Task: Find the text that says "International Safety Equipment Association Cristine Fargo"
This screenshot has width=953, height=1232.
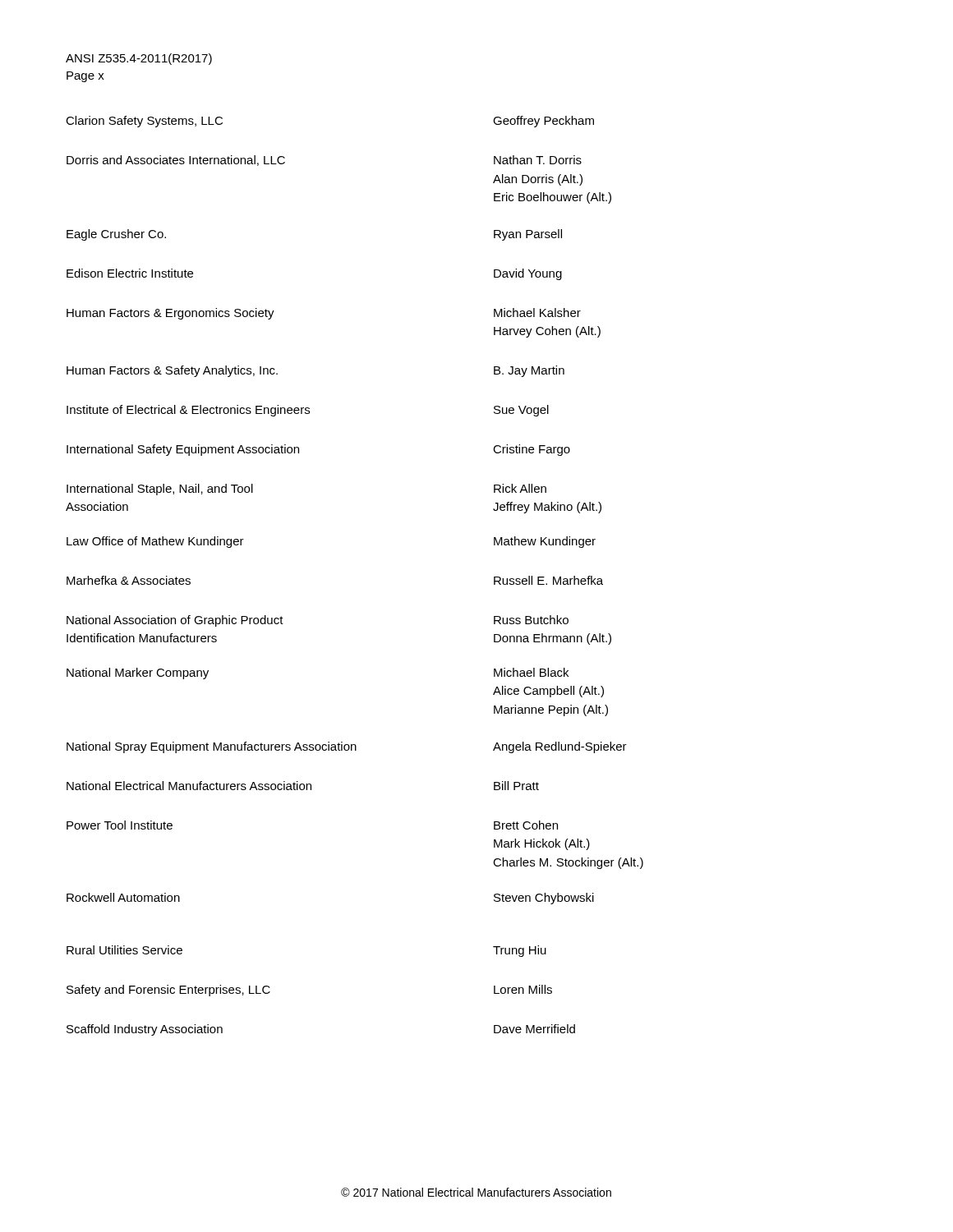Action: coord(180,450)
